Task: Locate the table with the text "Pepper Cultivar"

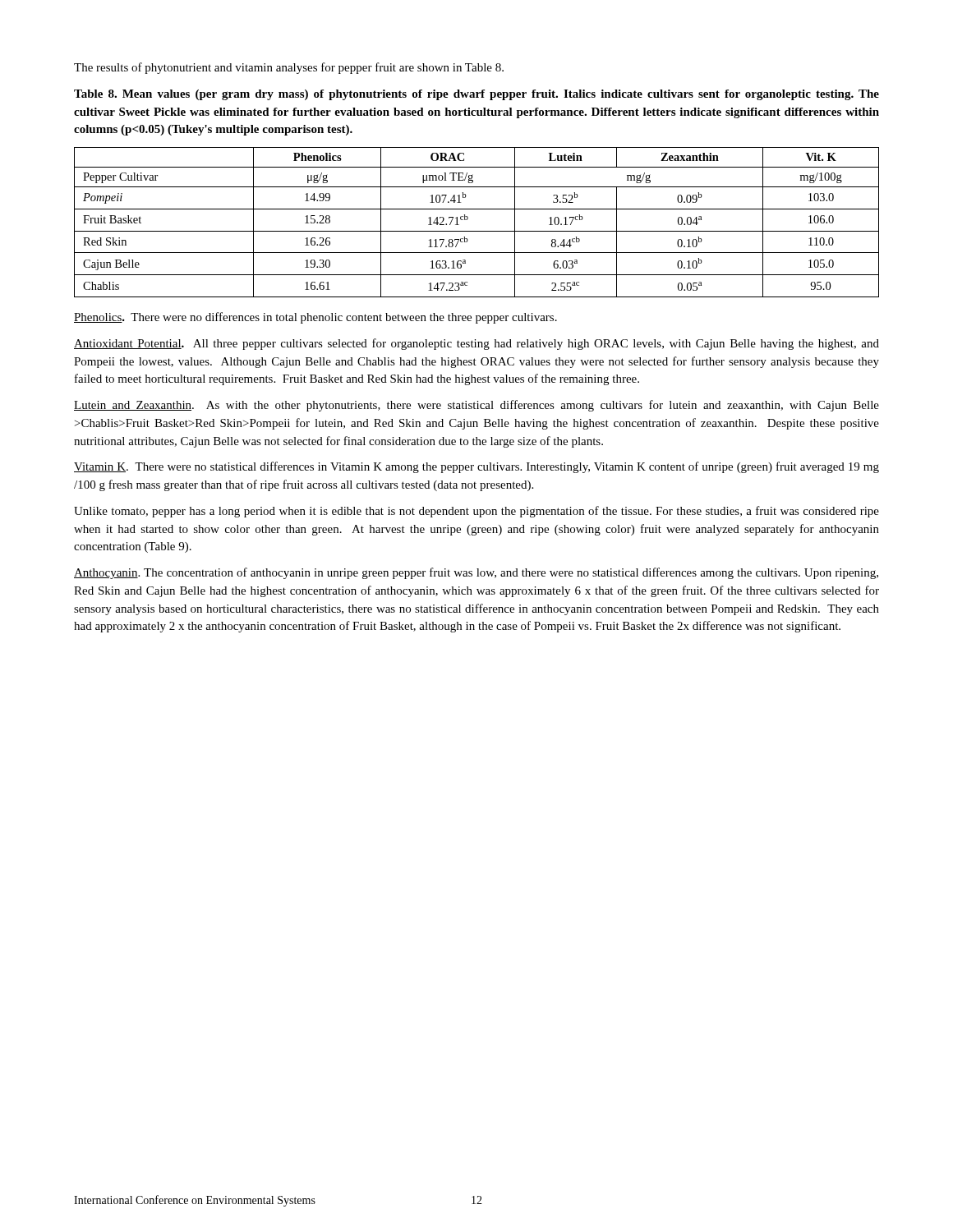Action: point(476,222)
